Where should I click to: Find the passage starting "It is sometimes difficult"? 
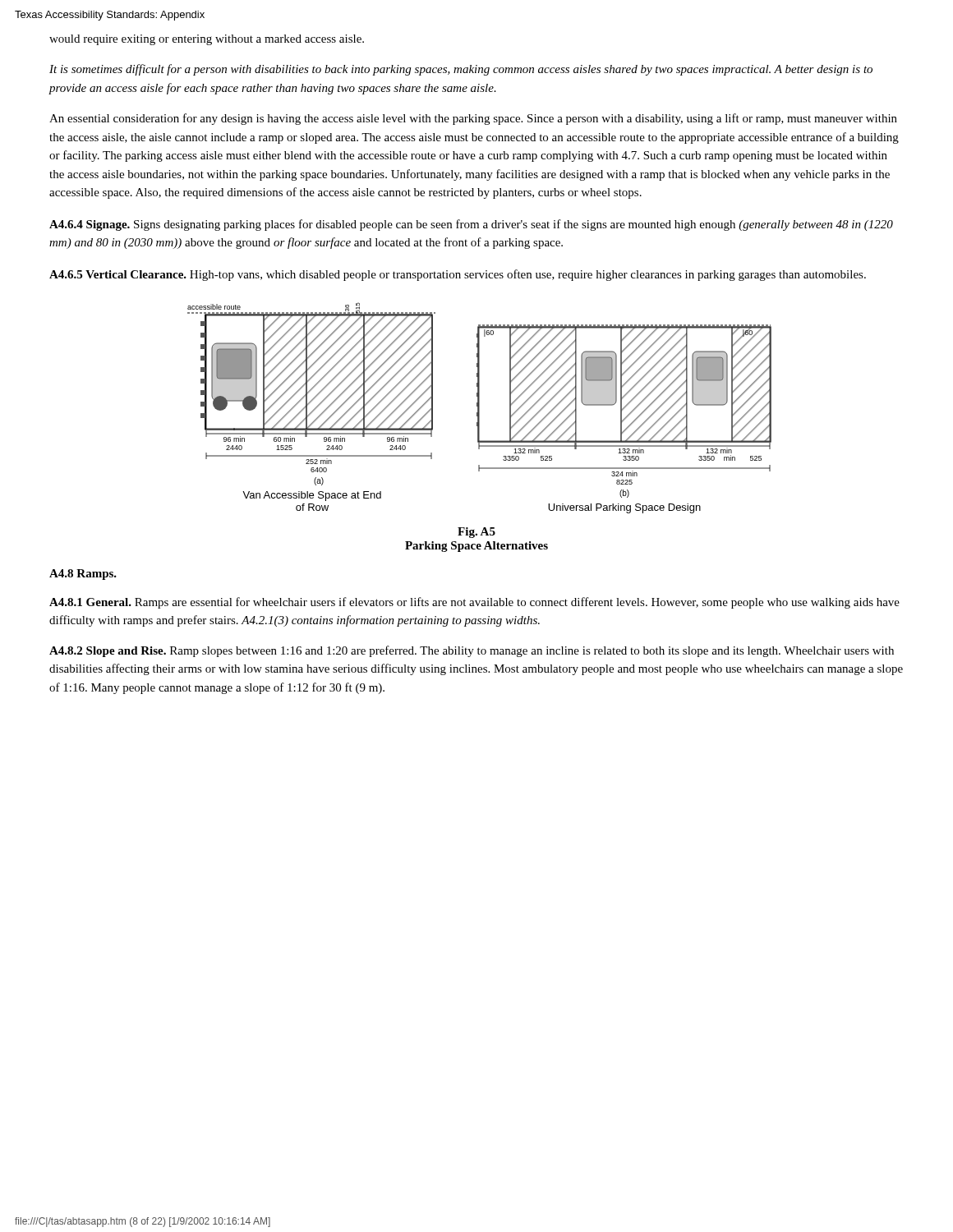pos(461,78)
